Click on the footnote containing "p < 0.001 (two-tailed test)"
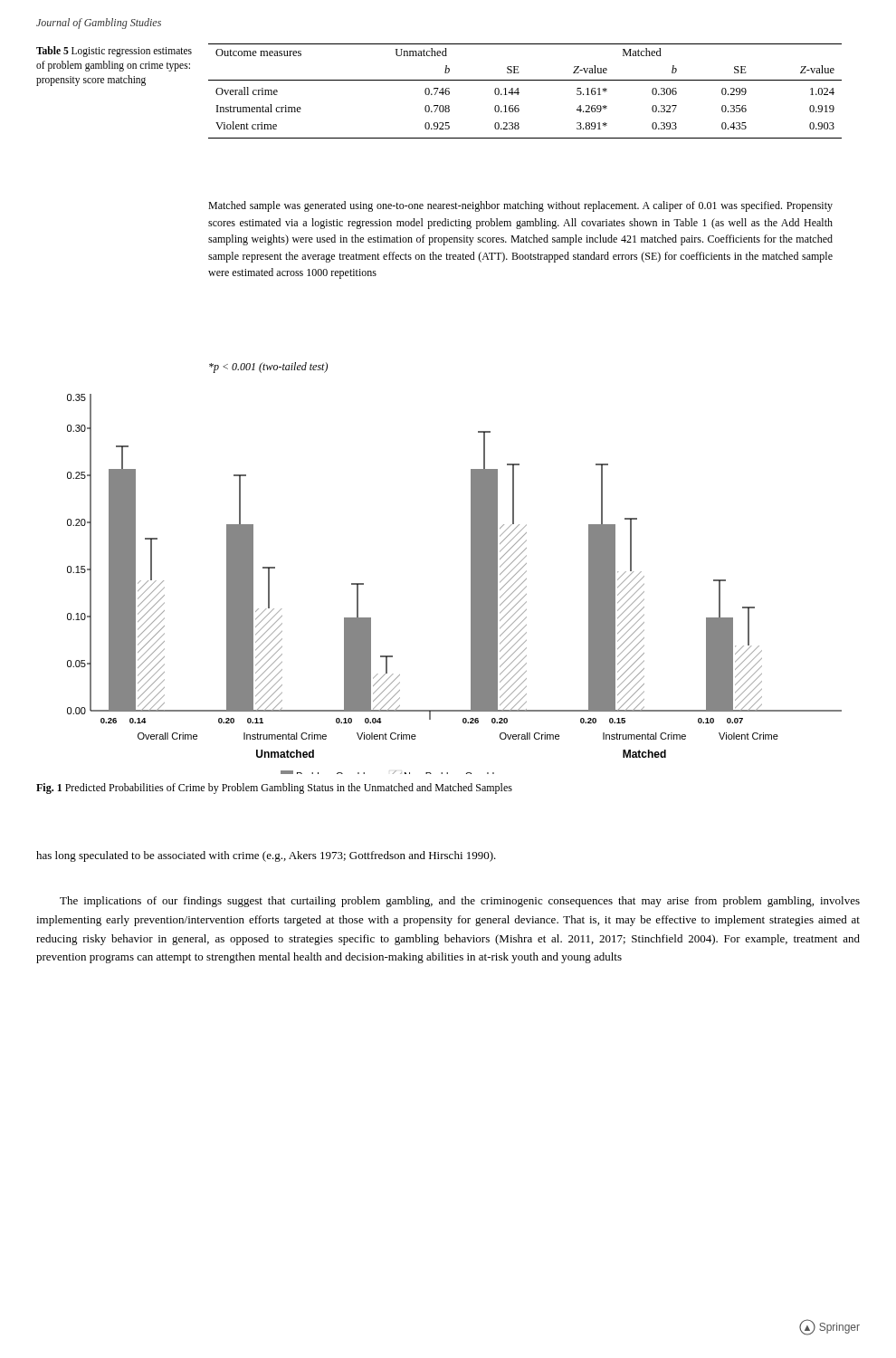Image resolution: width=896 pixels, height=1358 pixels. 268,367
